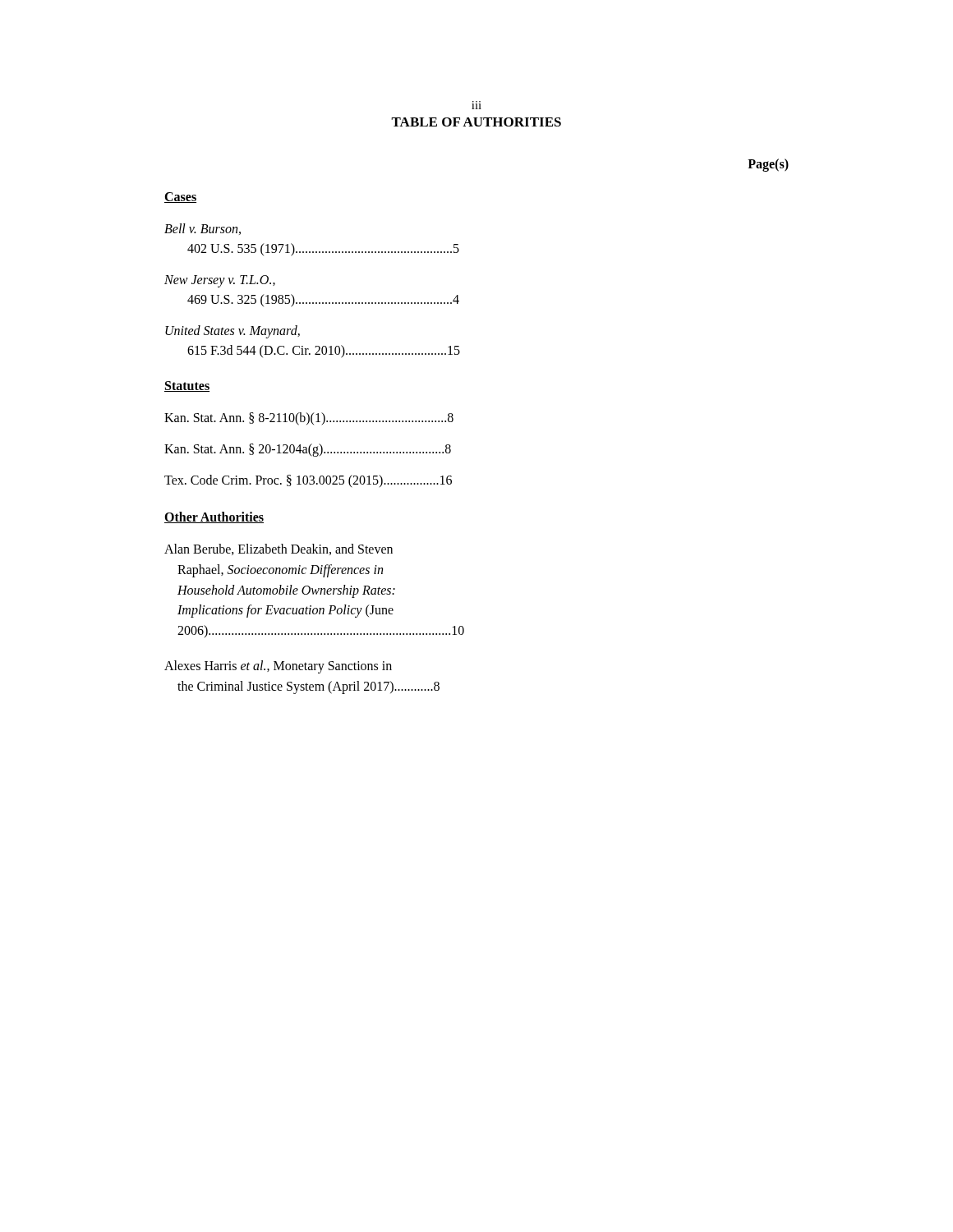Point to "Other Authorities"

(x=214, y=517)
